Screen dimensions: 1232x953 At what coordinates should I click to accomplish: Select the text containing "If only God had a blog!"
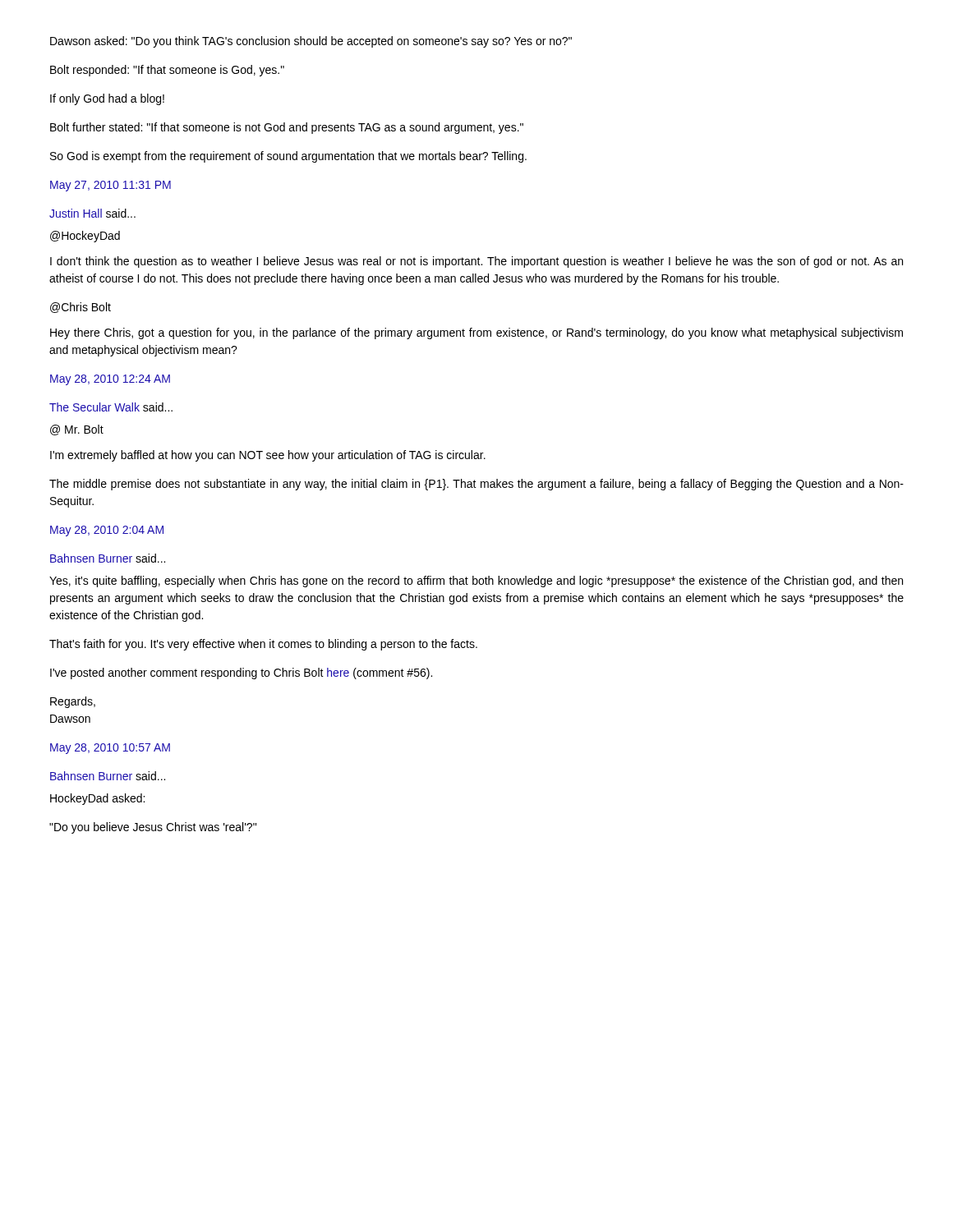click(107, 99)
